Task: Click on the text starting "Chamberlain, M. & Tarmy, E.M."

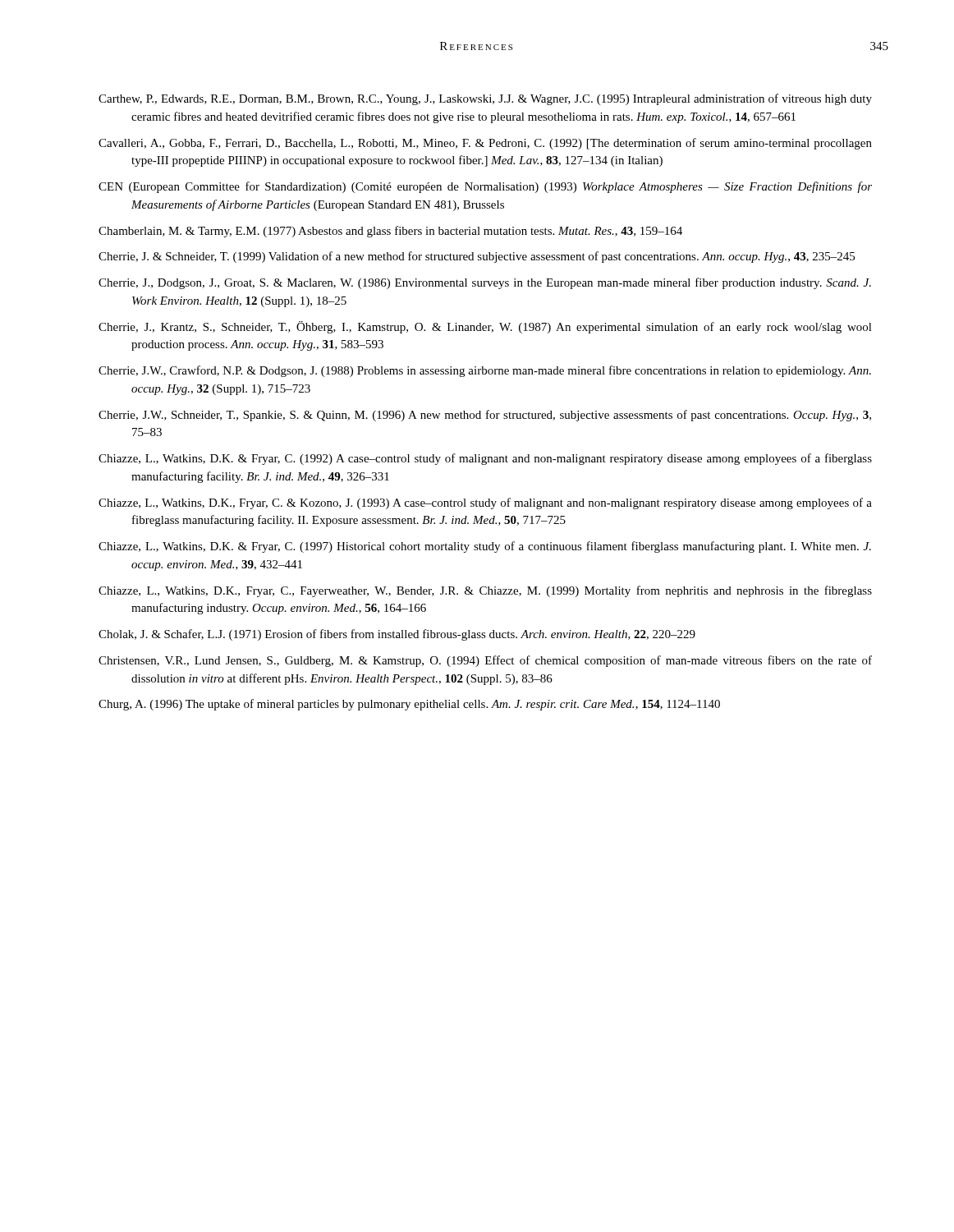Action: coord(391,230)
